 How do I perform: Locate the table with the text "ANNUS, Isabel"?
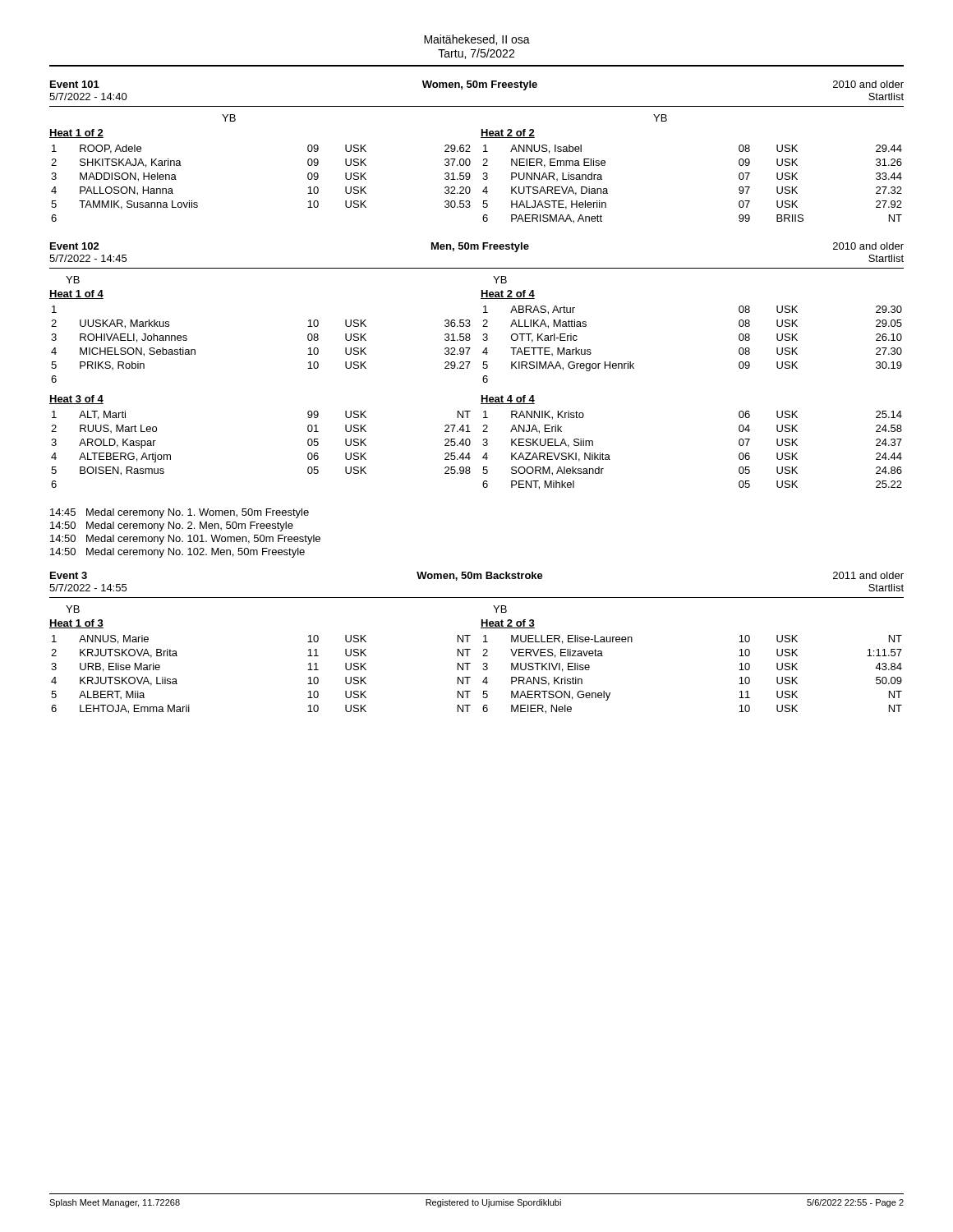692,176
